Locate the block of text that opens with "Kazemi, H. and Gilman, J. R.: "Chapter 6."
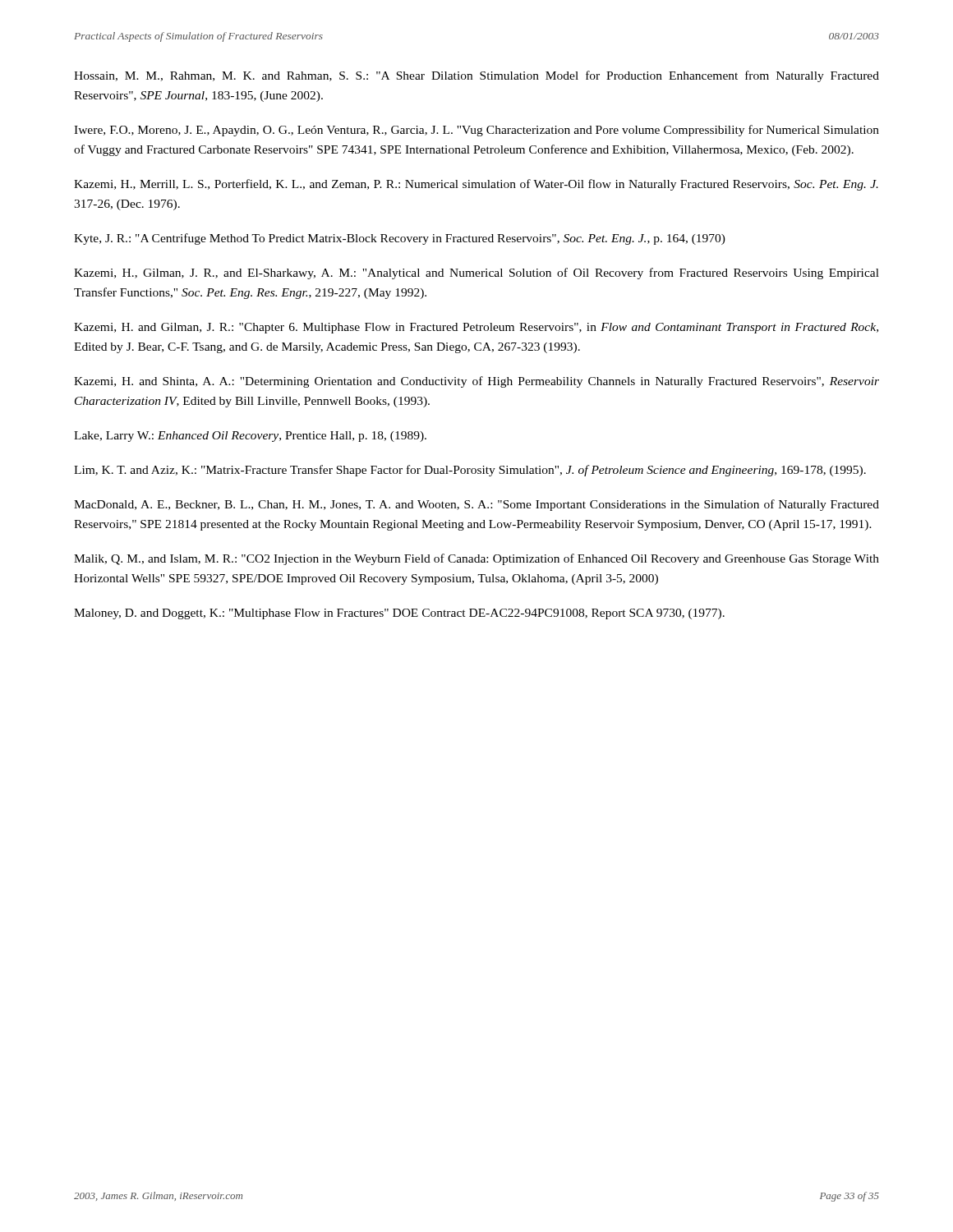Viewport: 953px width, 1232px height. (x=476, y=336)
